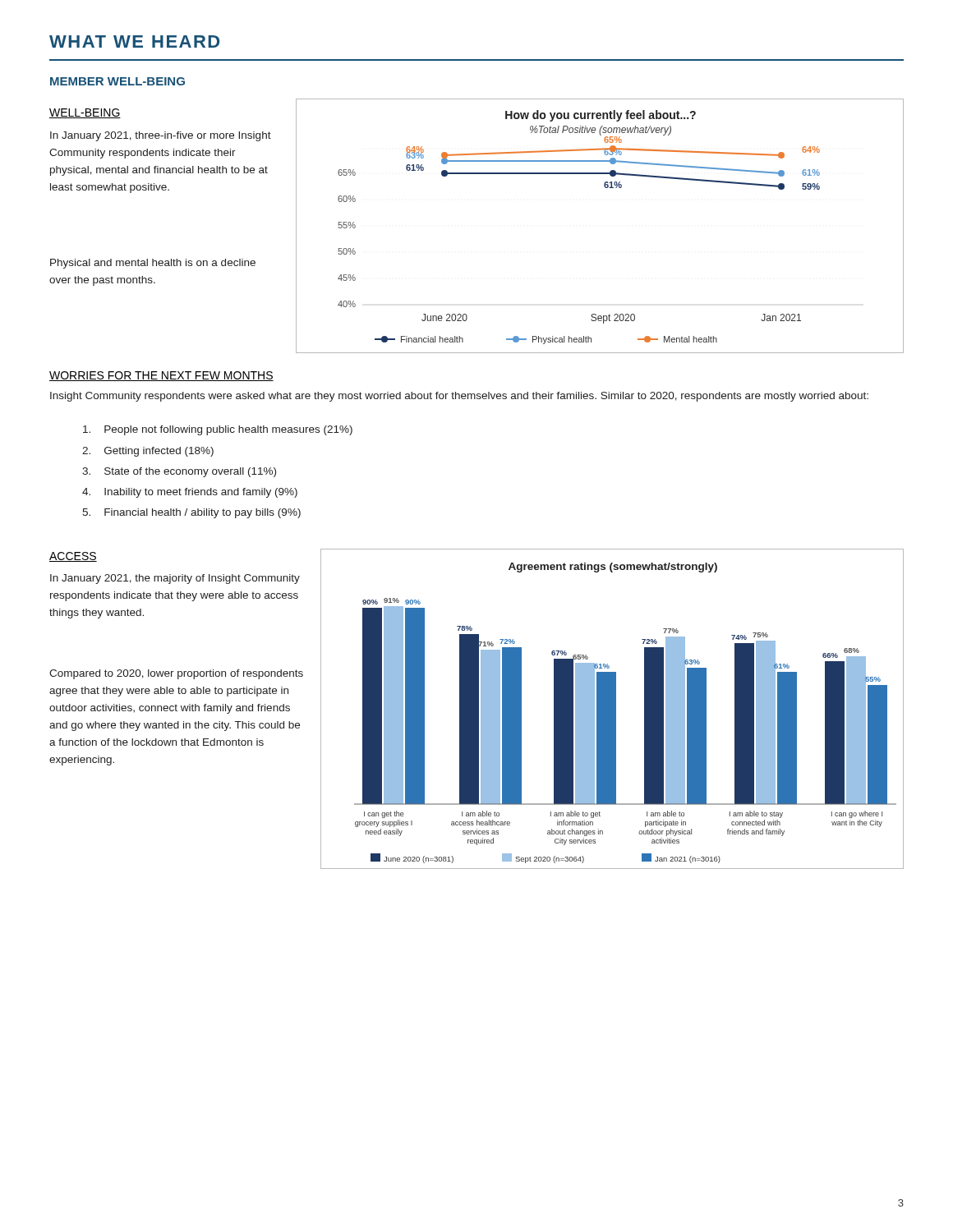Point to the text starting "In January 2021, three-in-five or more Insight Community"

(160, 161)
